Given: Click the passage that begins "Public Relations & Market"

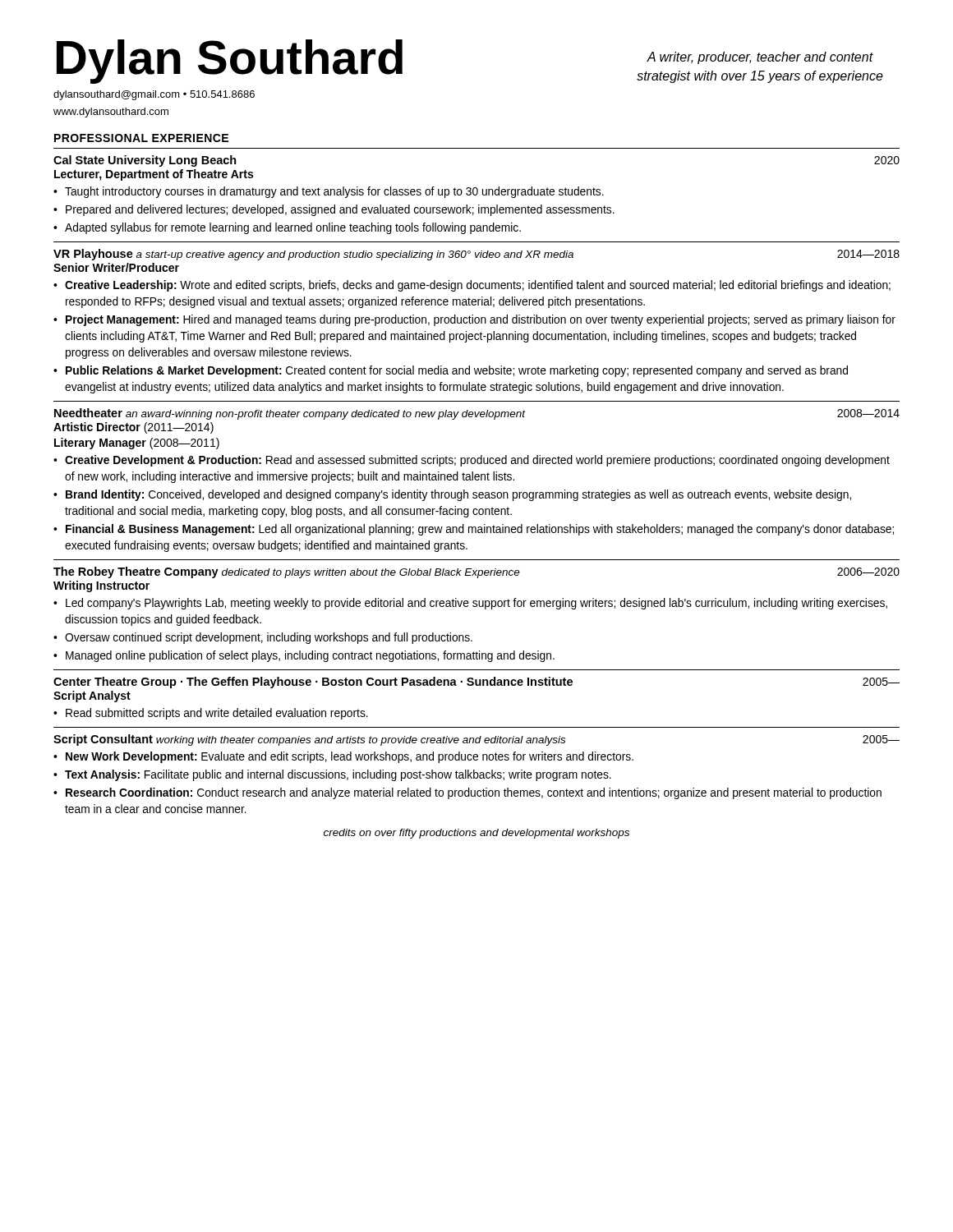Looking at the screenshot, I should tap(457, 379).
